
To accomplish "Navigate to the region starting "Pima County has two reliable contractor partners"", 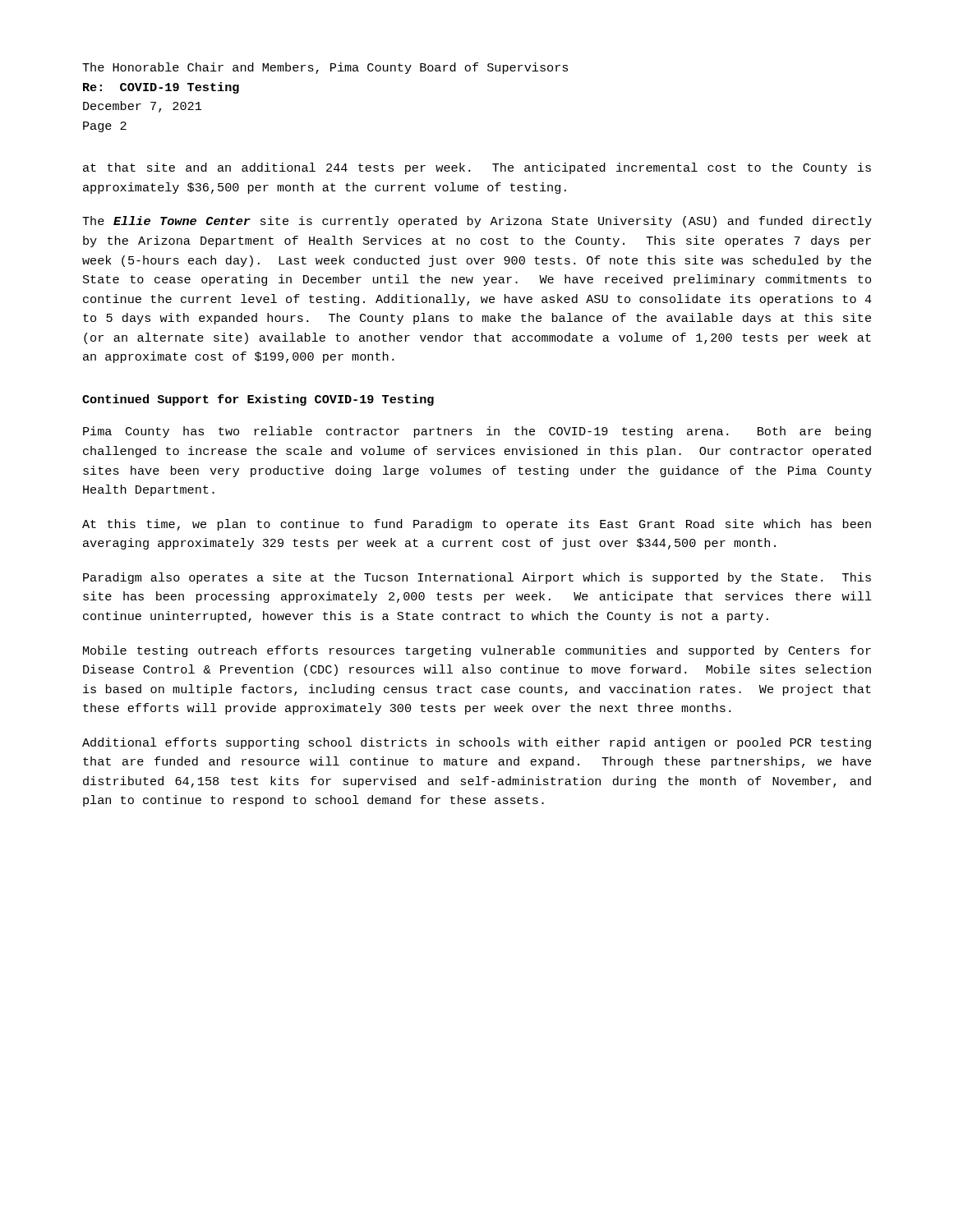I will click(477, 461).
